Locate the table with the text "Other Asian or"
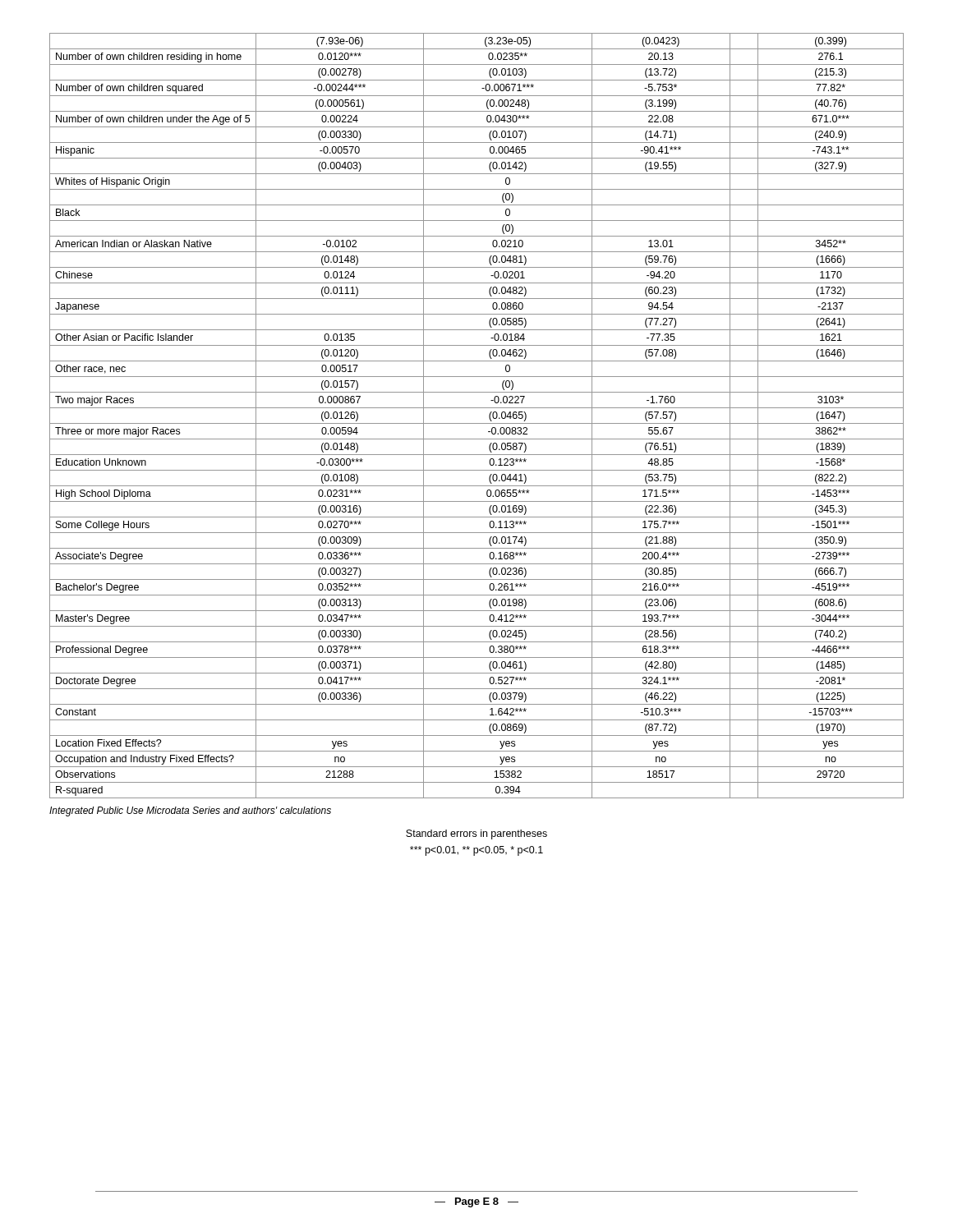 pos(476,416)
